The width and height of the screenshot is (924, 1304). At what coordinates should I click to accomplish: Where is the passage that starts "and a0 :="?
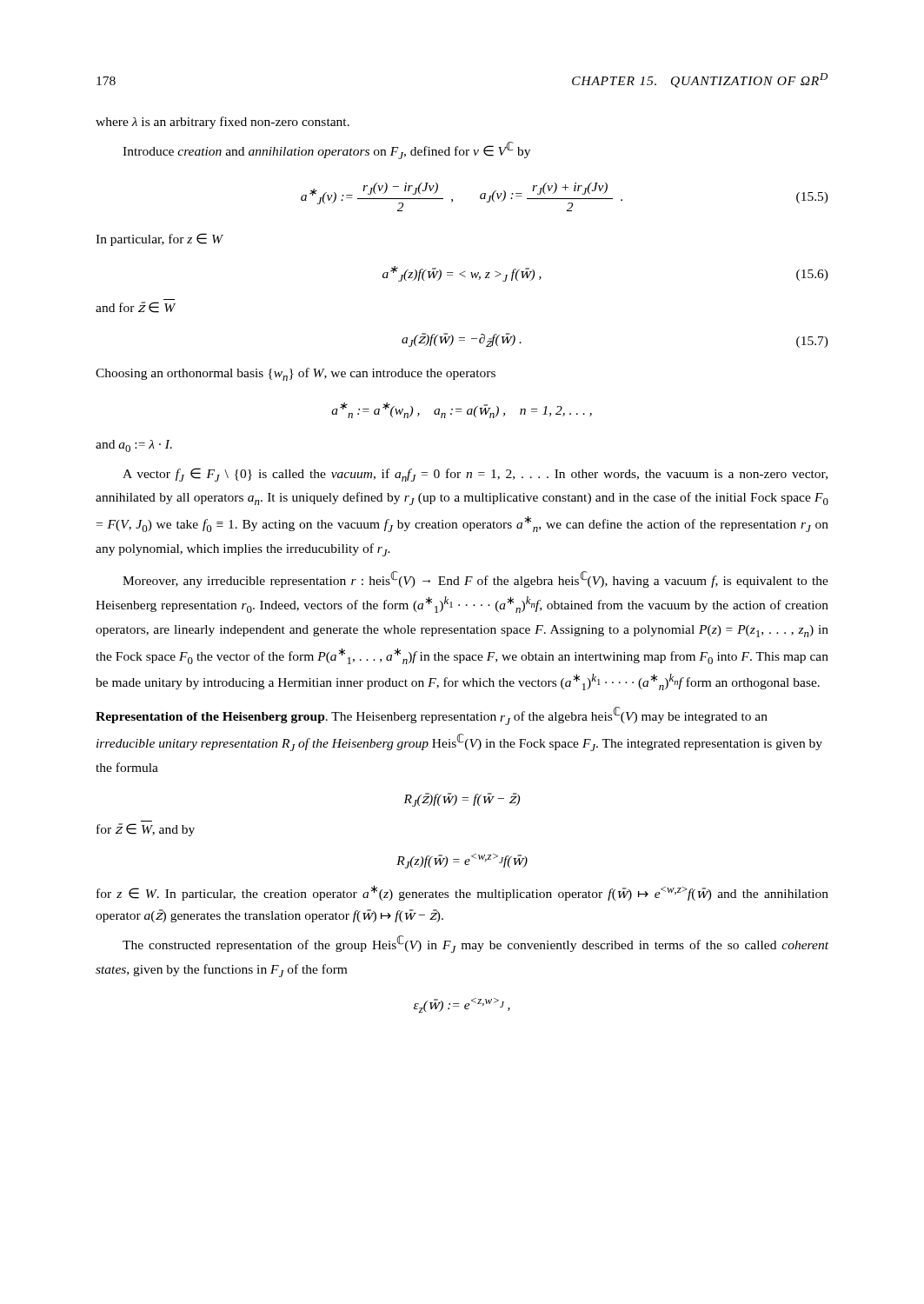click(134, 446)
